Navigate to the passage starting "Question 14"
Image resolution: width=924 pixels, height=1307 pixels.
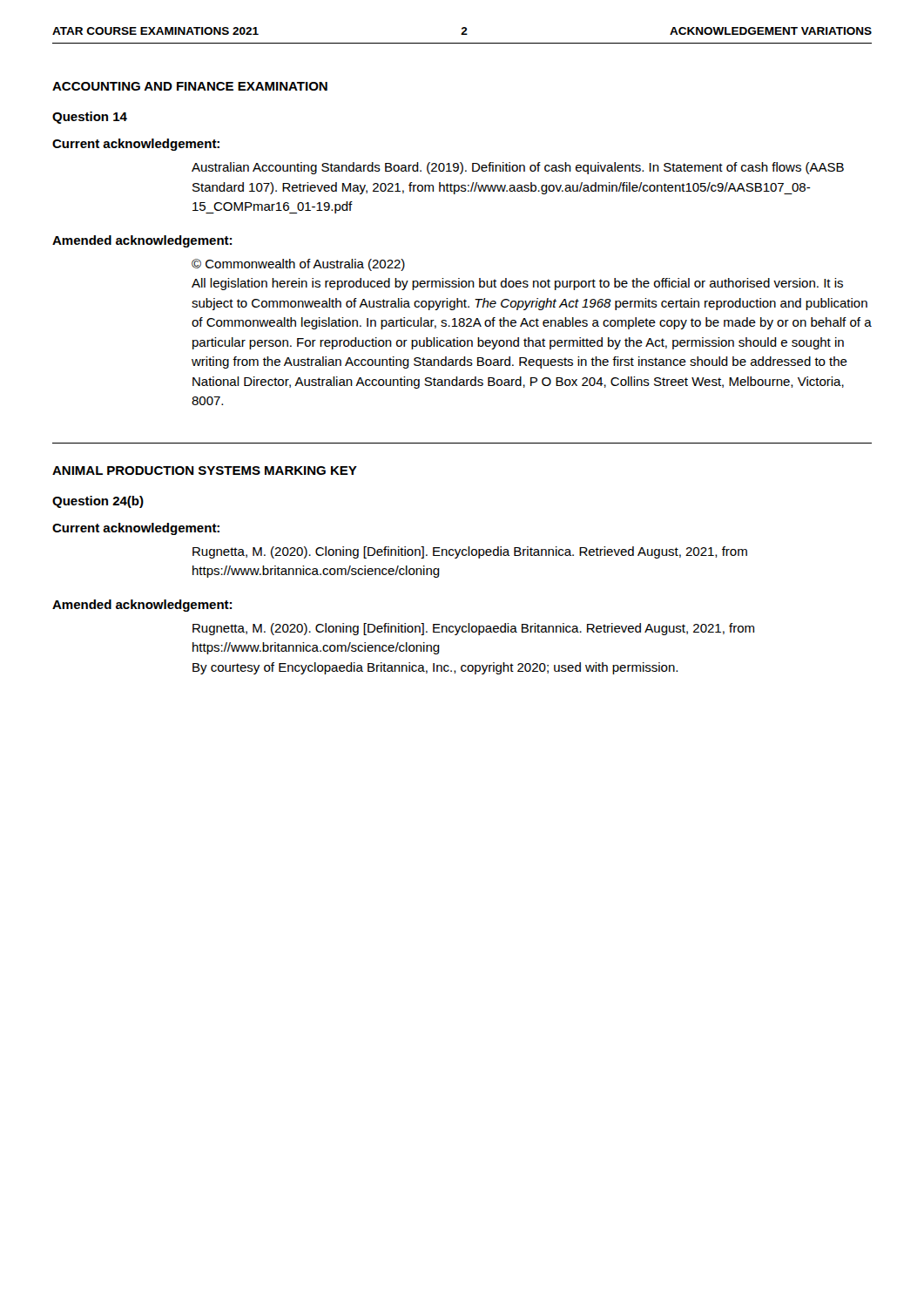click(x=90, y=116)
